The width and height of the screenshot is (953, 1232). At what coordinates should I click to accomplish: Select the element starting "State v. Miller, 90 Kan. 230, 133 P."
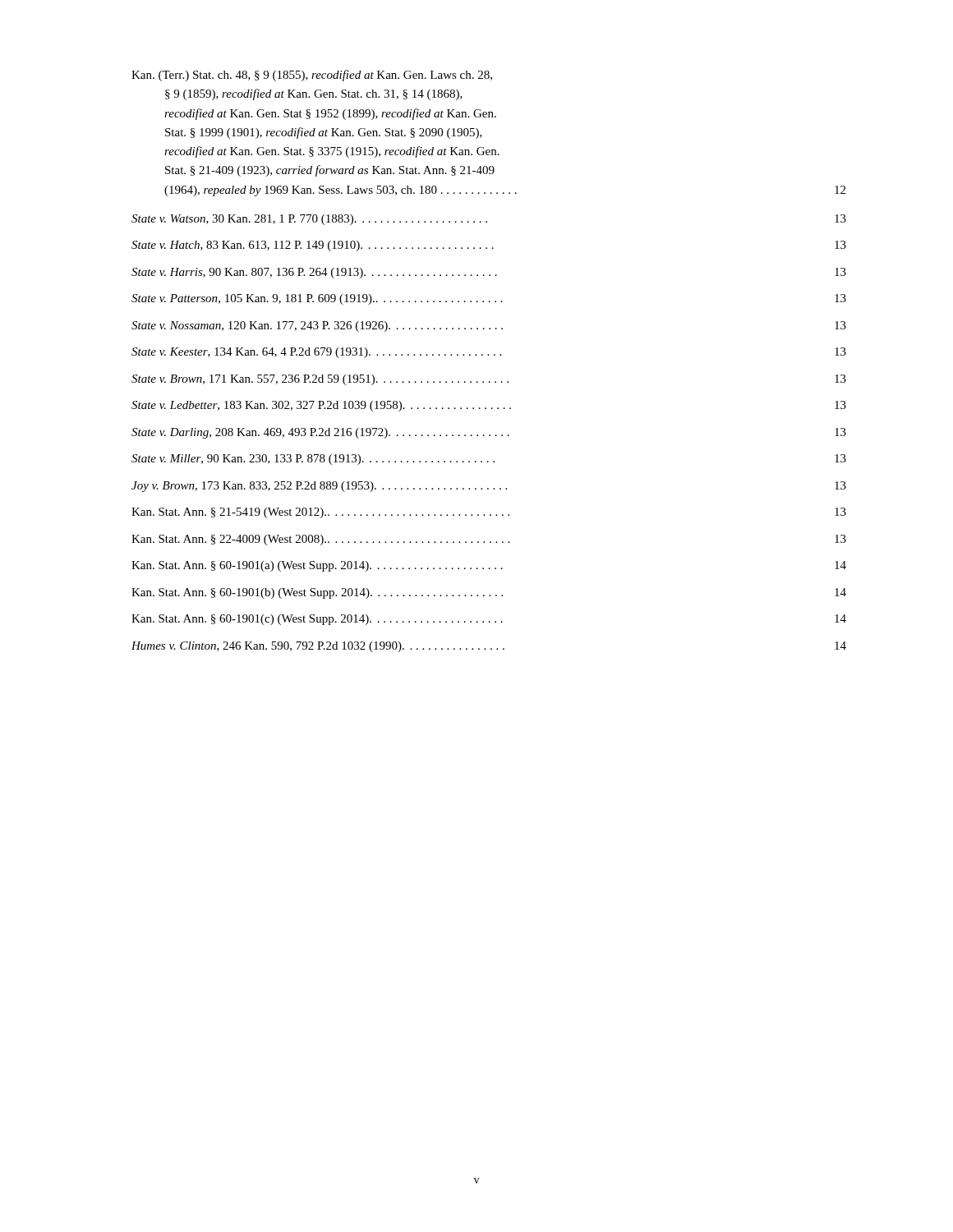pos(489,459)
